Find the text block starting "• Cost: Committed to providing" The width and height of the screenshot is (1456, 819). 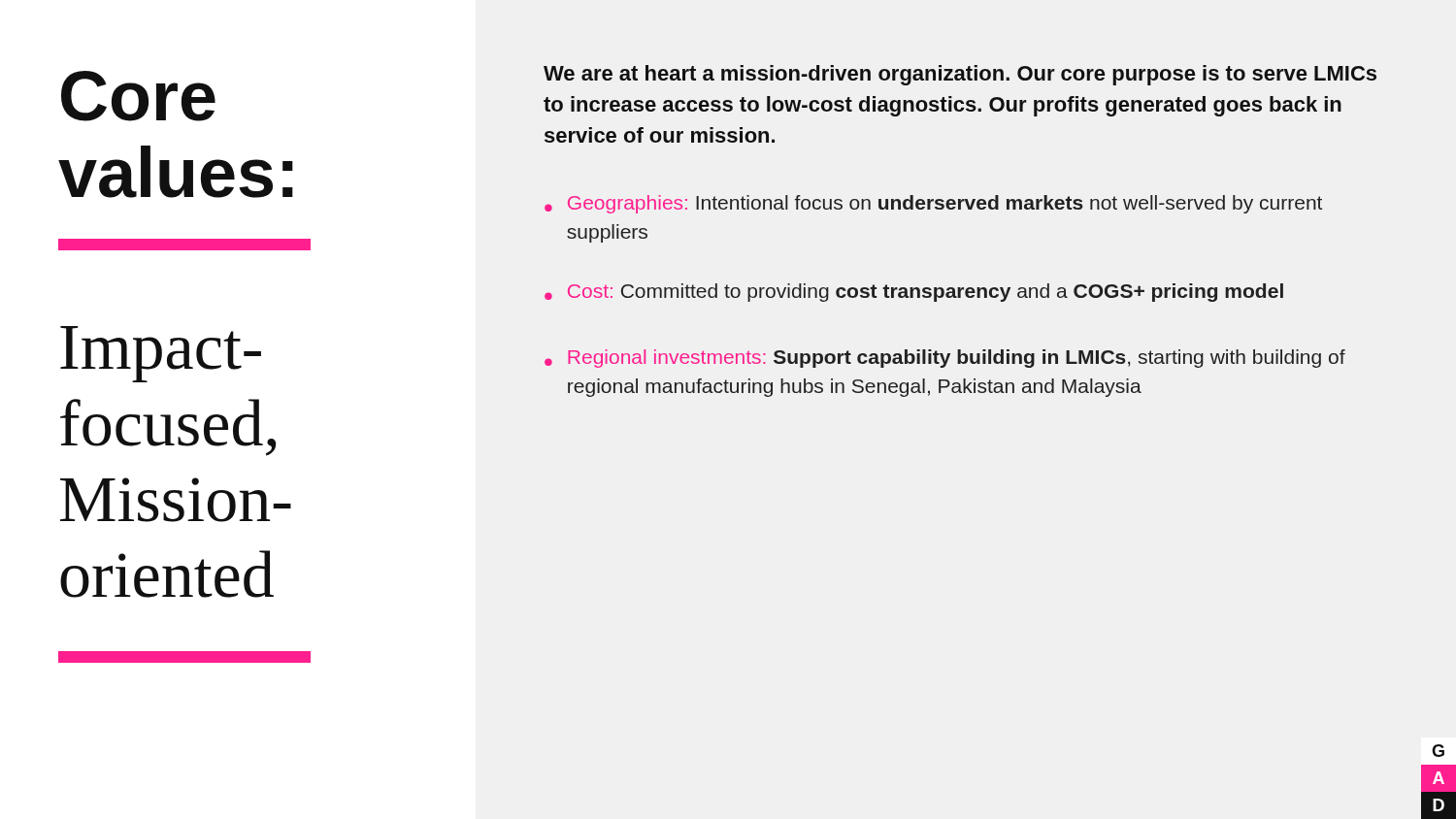(x=914, y=295)
